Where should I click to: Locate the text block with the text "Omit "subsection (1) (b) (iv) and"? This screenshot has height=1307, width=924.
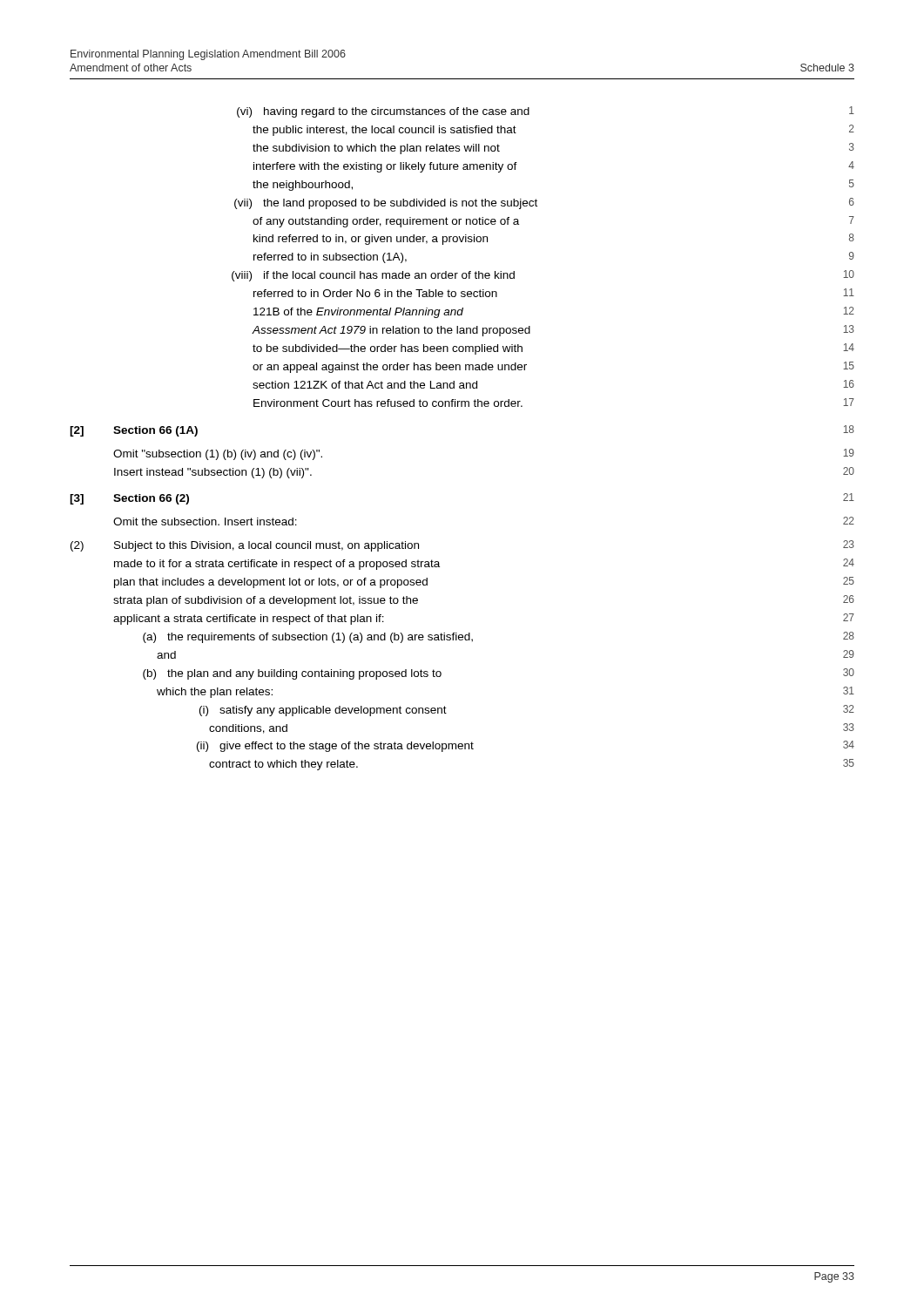[x=218, y=455]
